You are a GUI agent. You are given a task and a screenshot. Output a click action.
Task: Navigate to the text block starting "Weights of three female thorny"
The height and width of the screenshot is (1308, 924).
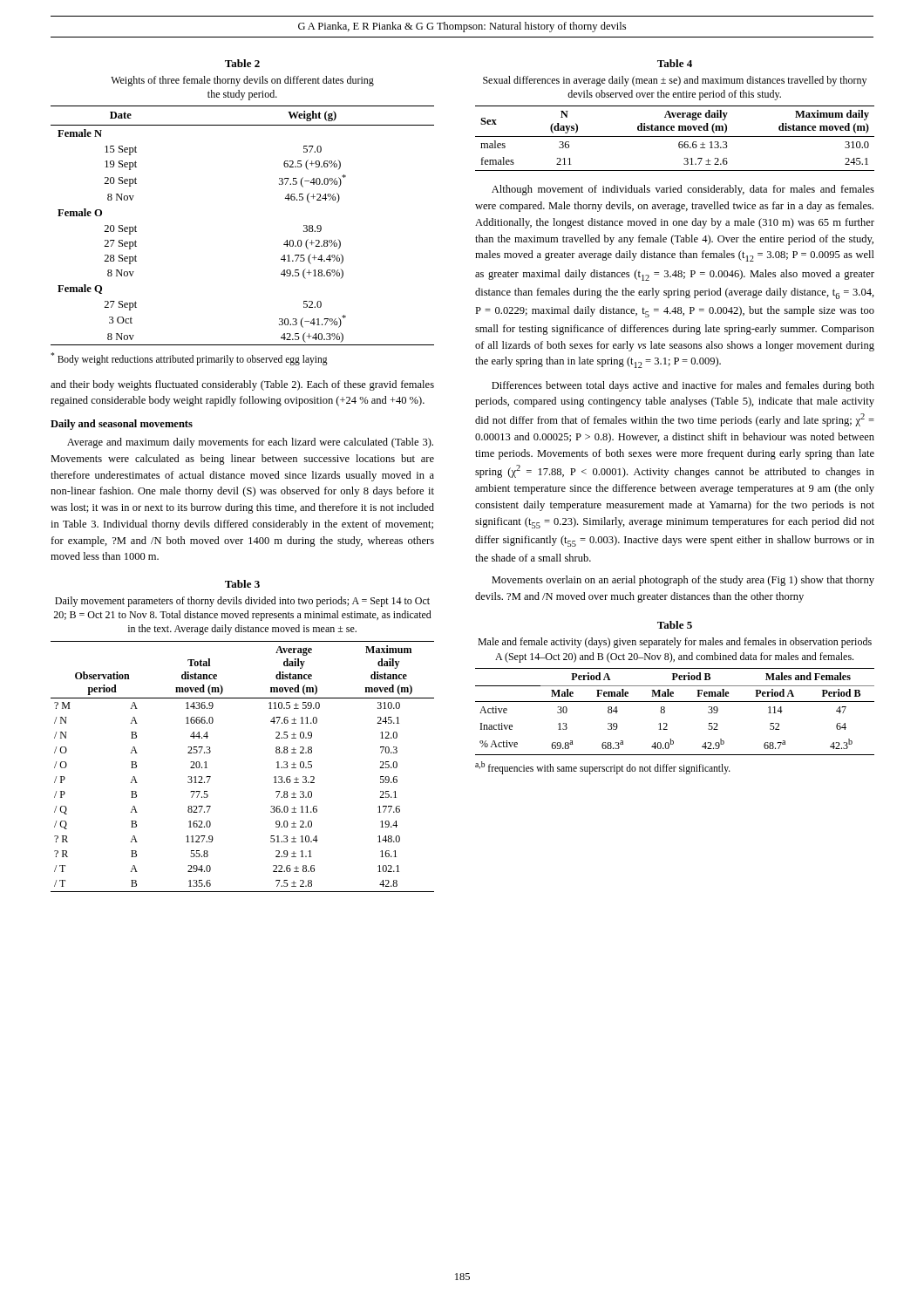click(242, 87)
